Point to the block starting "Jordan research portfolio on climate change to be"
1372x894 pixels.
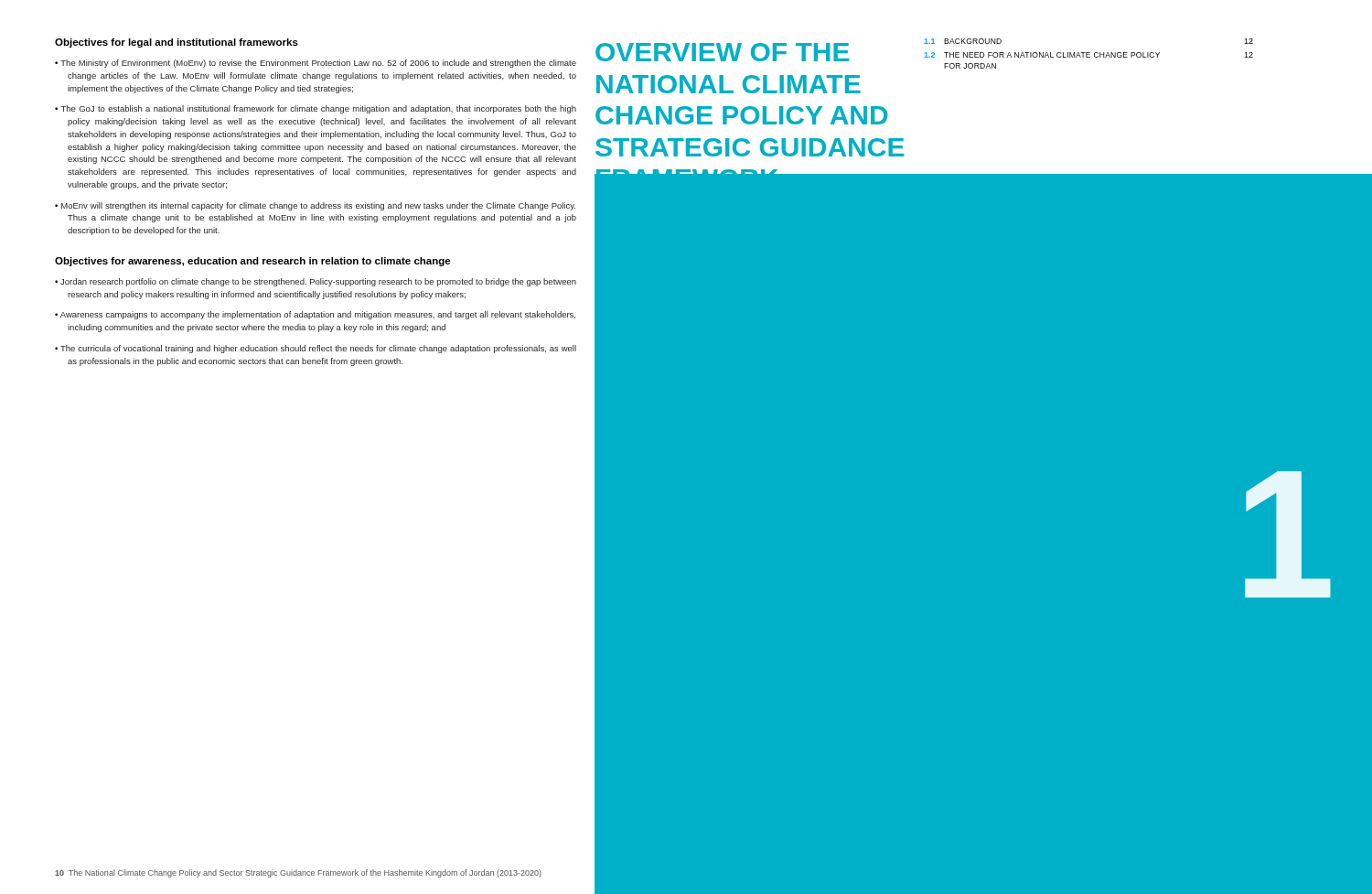pos(318,288)
